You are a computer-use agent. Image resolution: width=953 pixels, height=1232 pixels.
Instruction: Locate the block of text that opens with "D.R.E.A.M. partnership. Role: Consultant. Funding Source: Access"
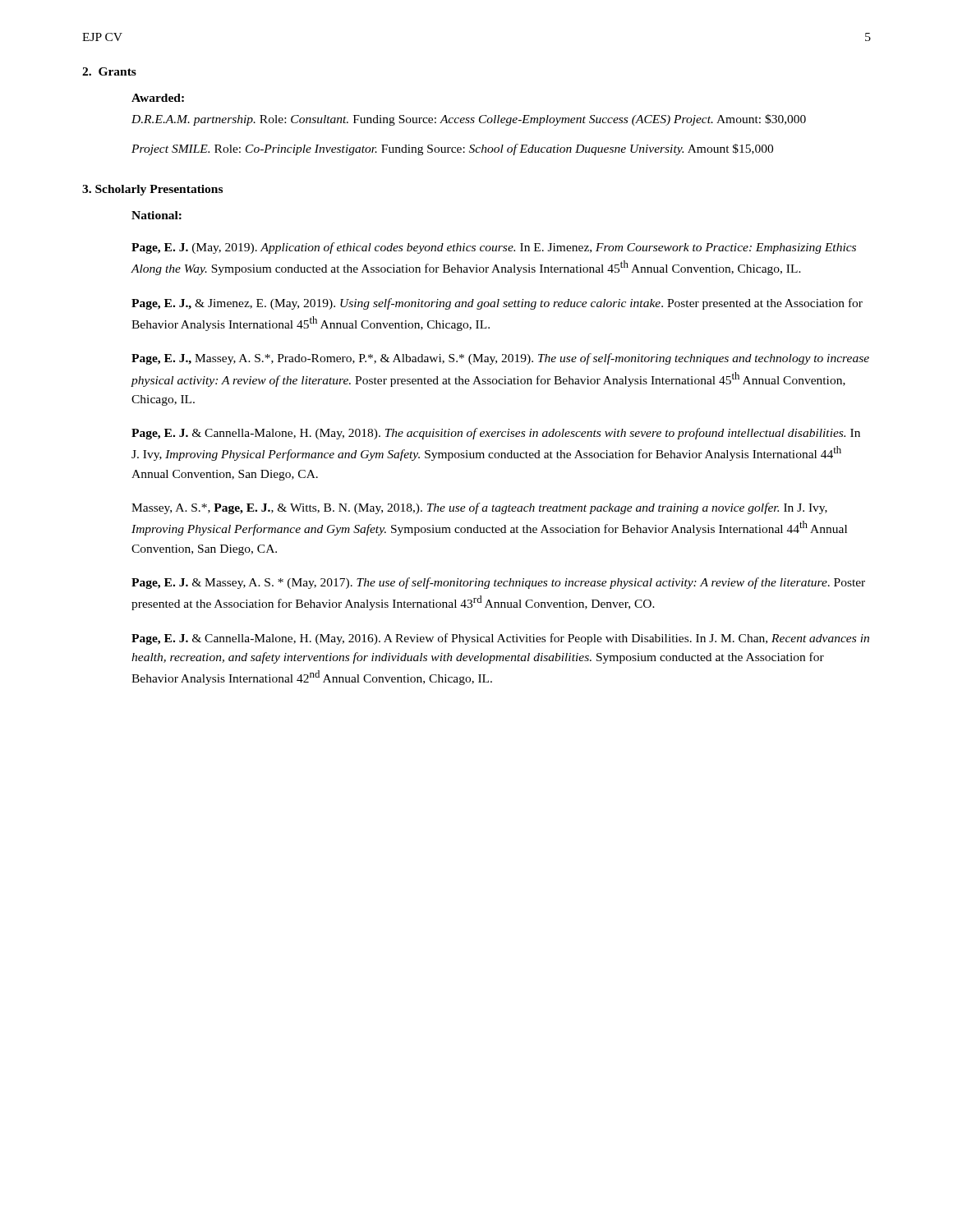(x=469, y=119)
